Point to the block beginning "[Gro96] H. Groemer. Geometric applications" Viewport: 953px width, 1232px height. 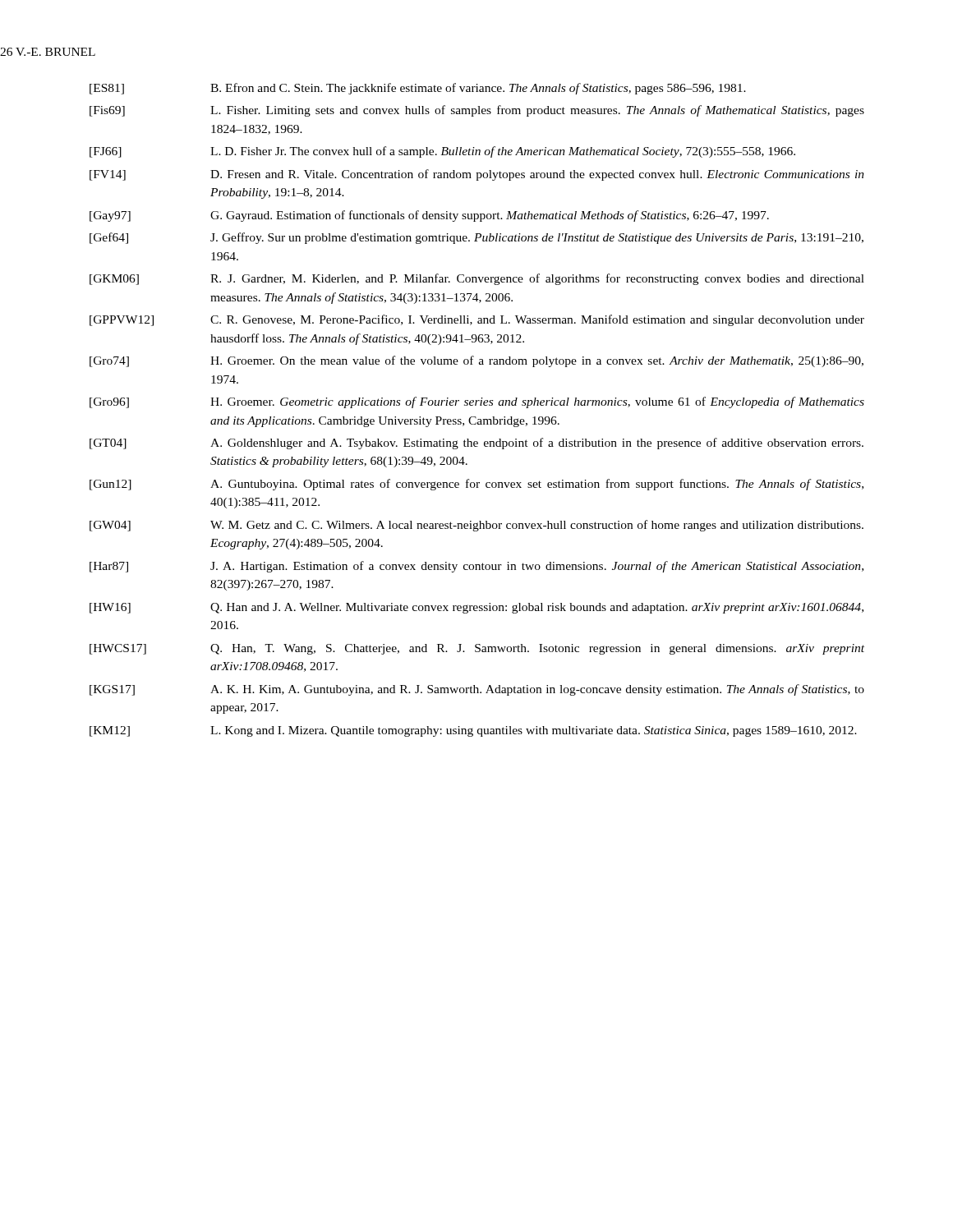[x=476, y=411]
